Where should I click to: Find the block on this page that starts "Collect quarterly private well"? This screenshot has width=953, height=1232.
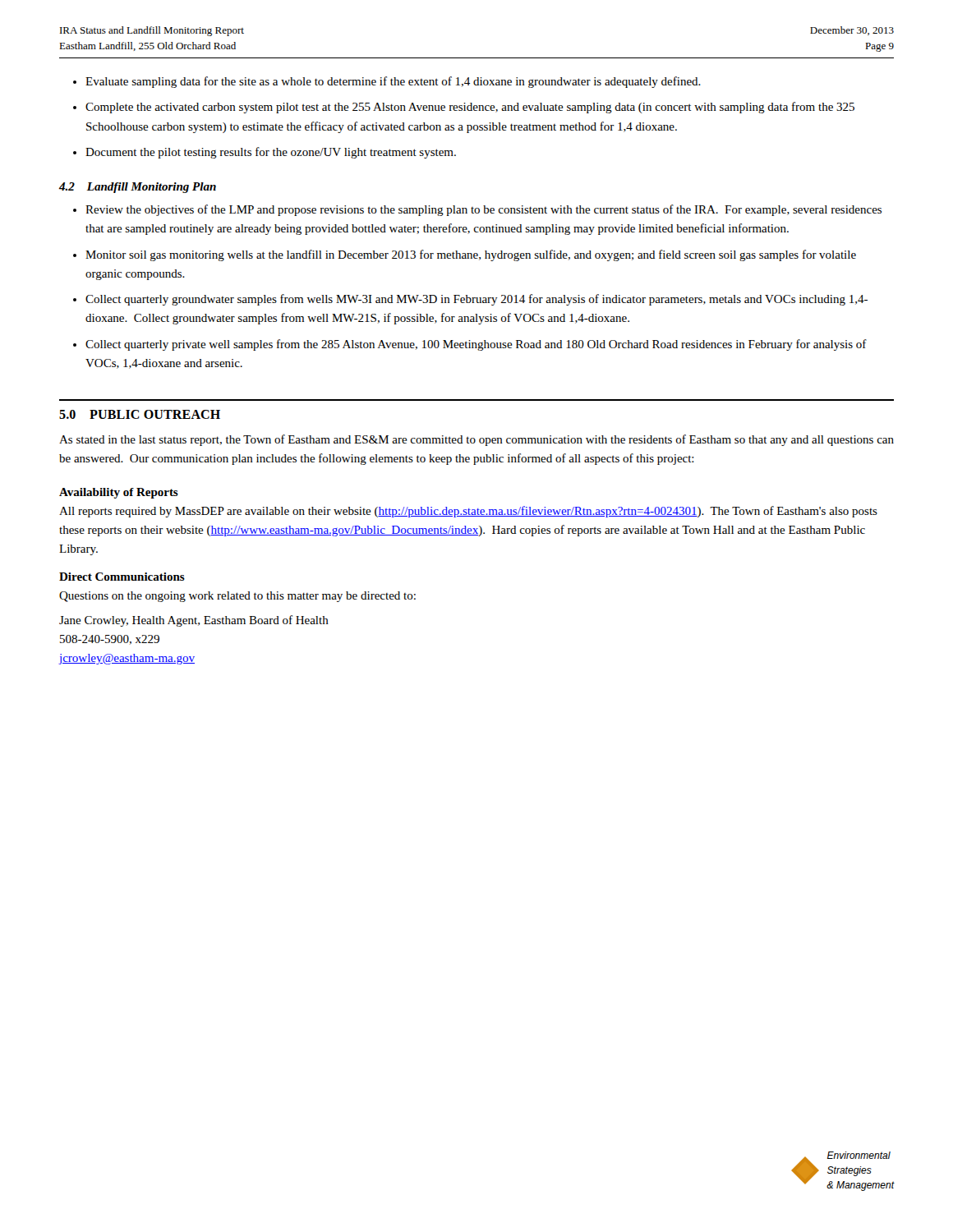tap(476, 353)
